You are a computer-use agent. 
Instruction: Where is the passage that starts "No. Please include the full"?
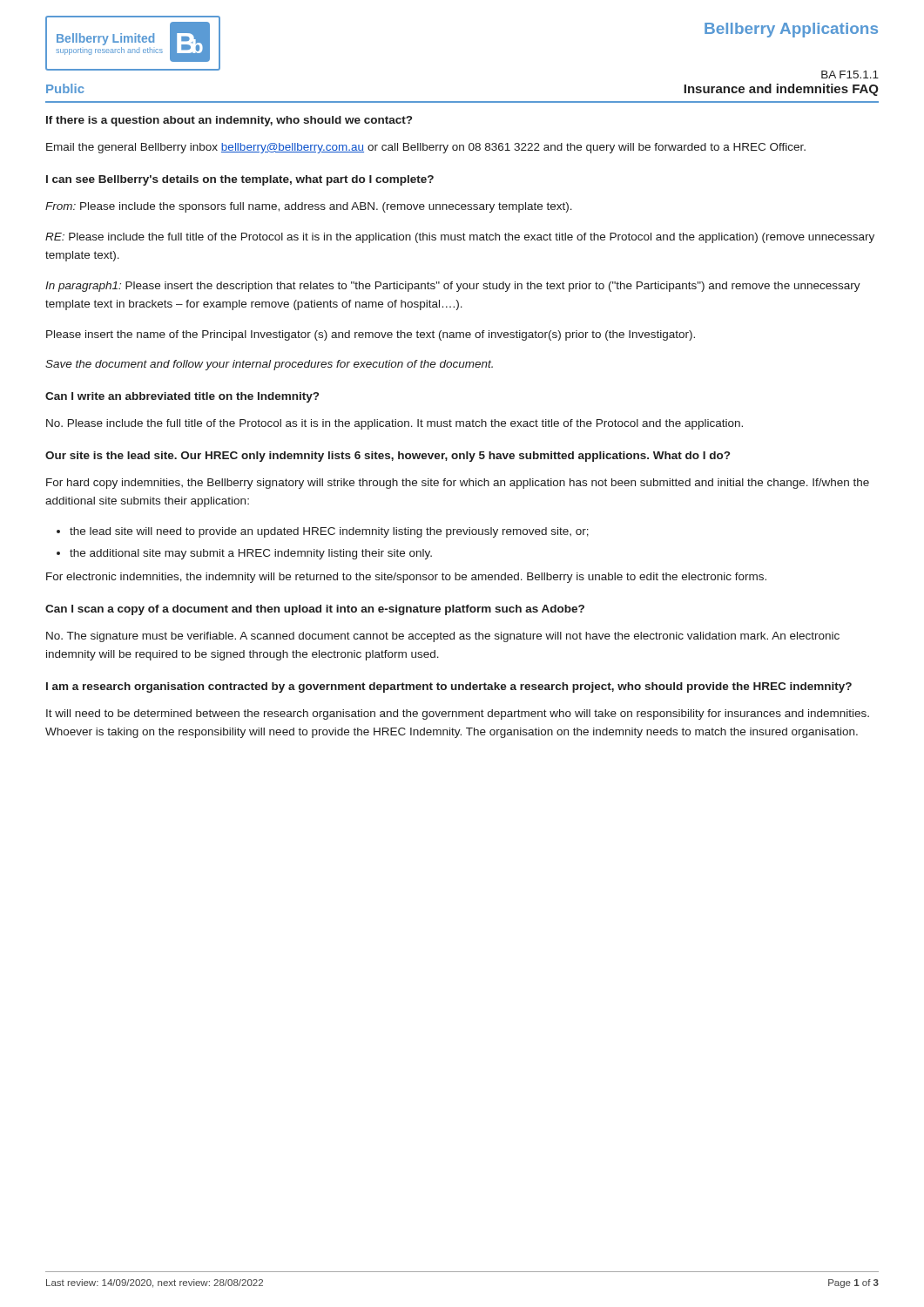point(462,424)
